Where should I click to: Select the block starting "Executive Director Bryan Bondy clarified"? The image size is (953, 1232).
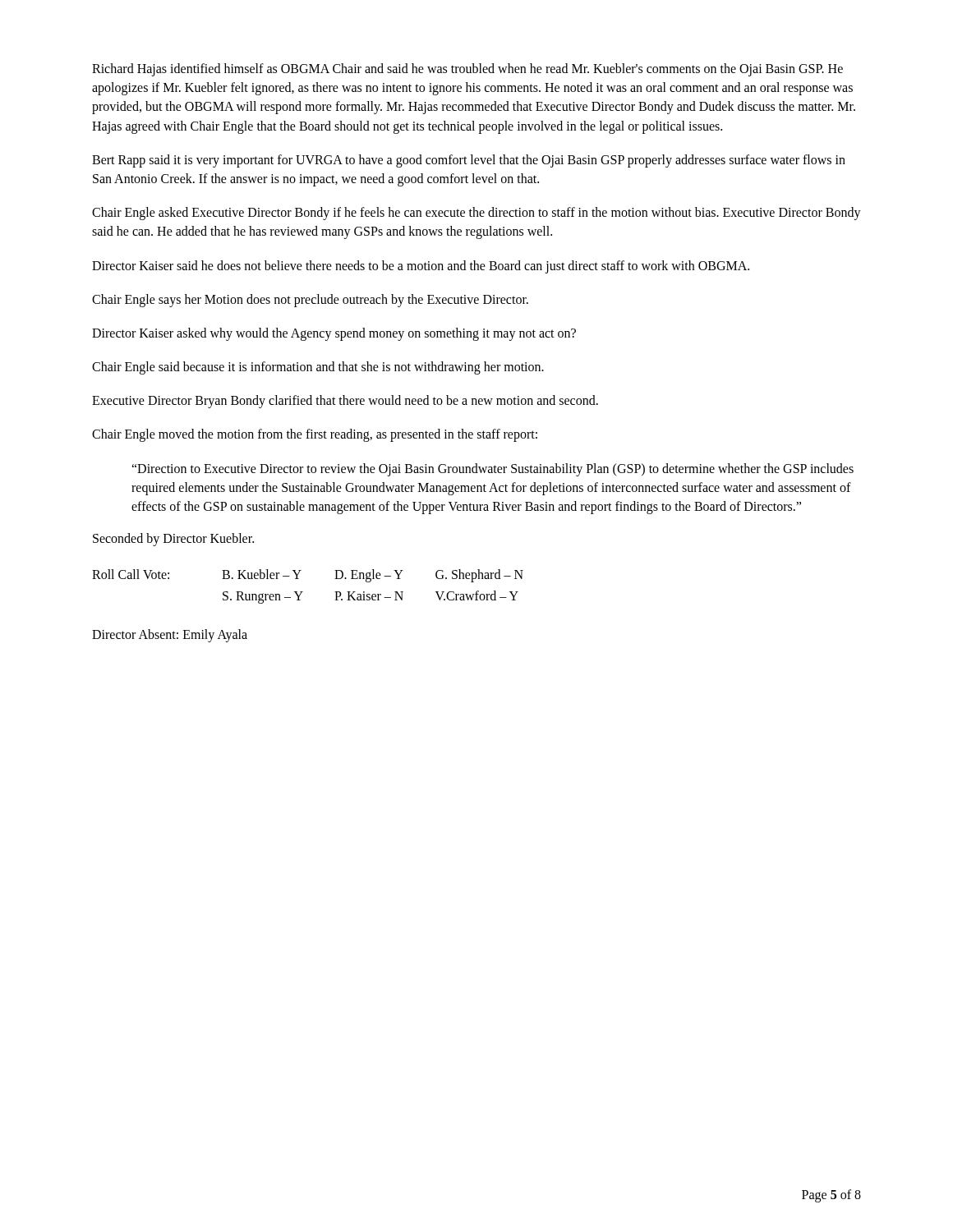(345, 401)
